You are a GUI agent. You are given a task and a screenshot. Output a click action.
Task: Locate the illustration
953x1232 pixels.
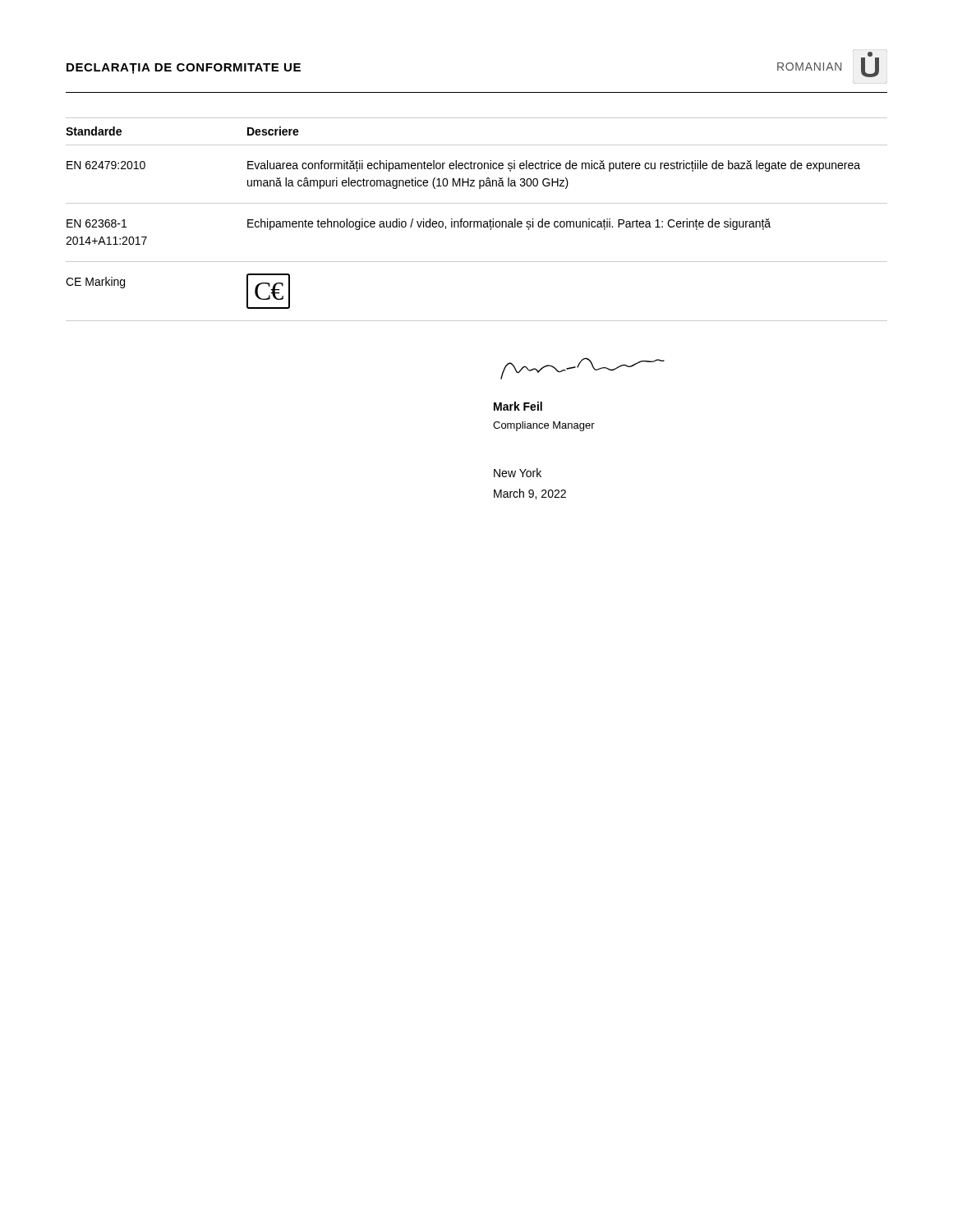point(690,370)
